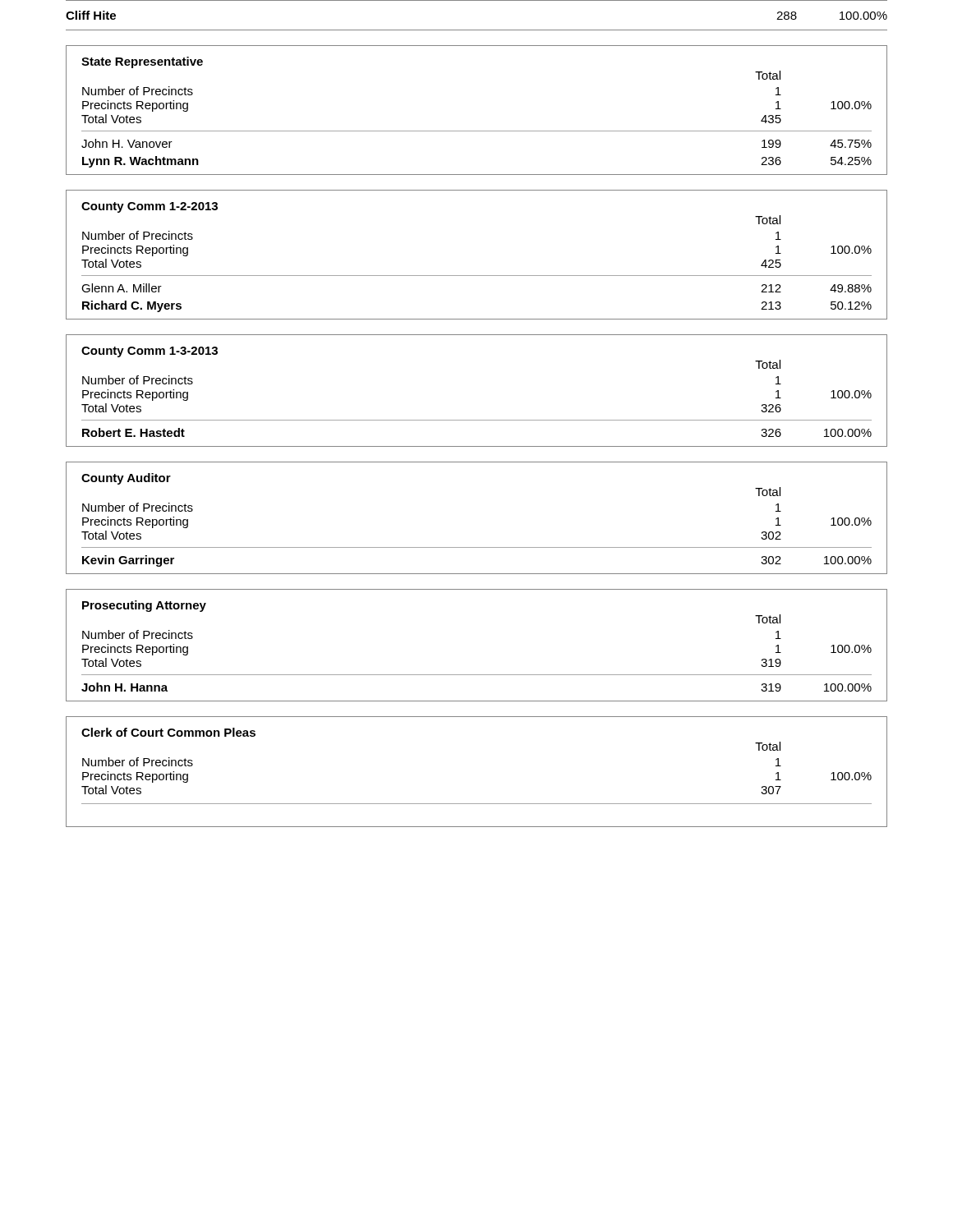Select the table that reads "Cliff Hite 288 100.00%"
The image size is (953, 1232).
pyautogui.click(x=476, y=15)
